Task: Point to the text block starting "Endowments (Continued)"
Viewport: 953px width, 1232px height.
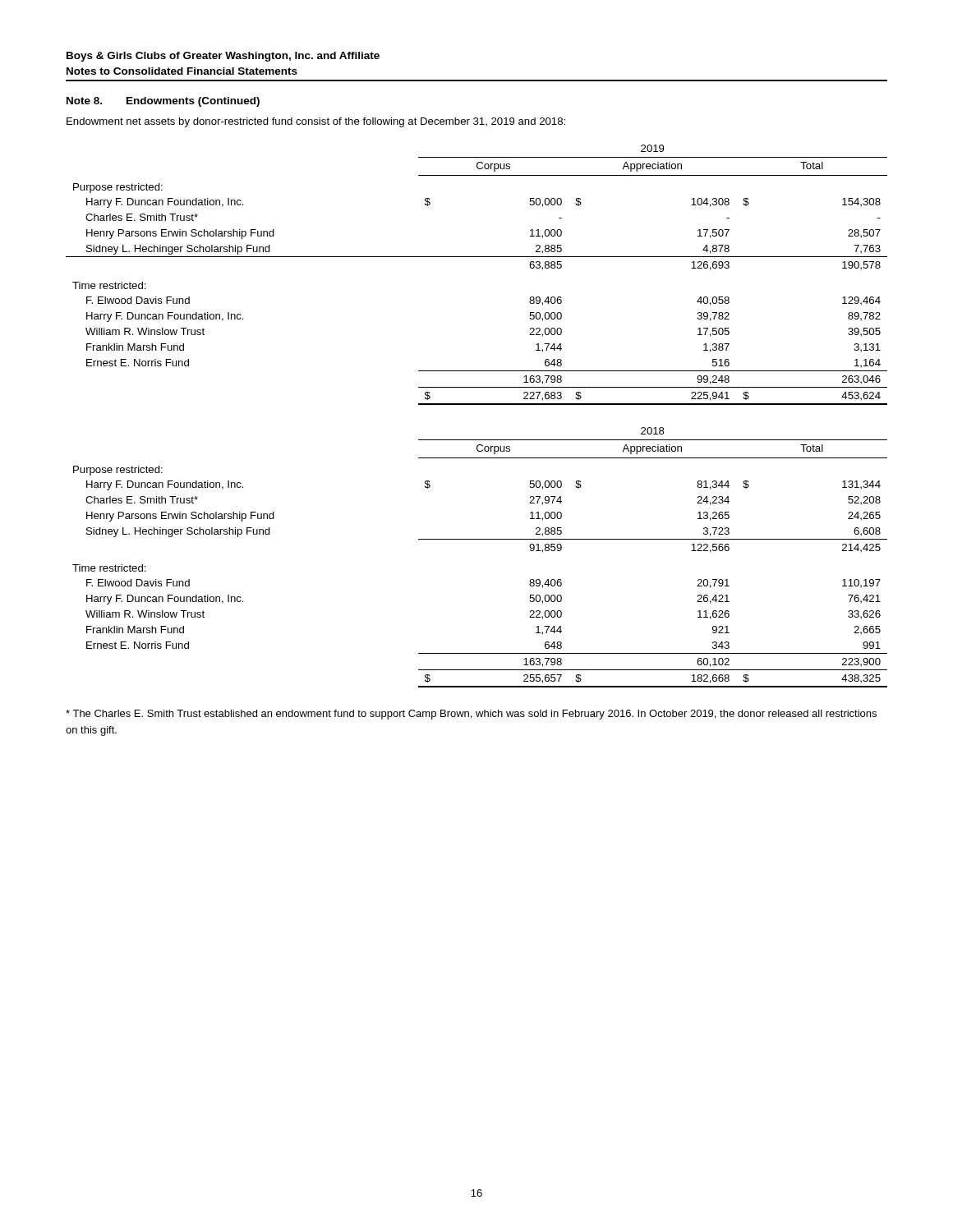Action: pyautogui.click(x=193, y=101)
